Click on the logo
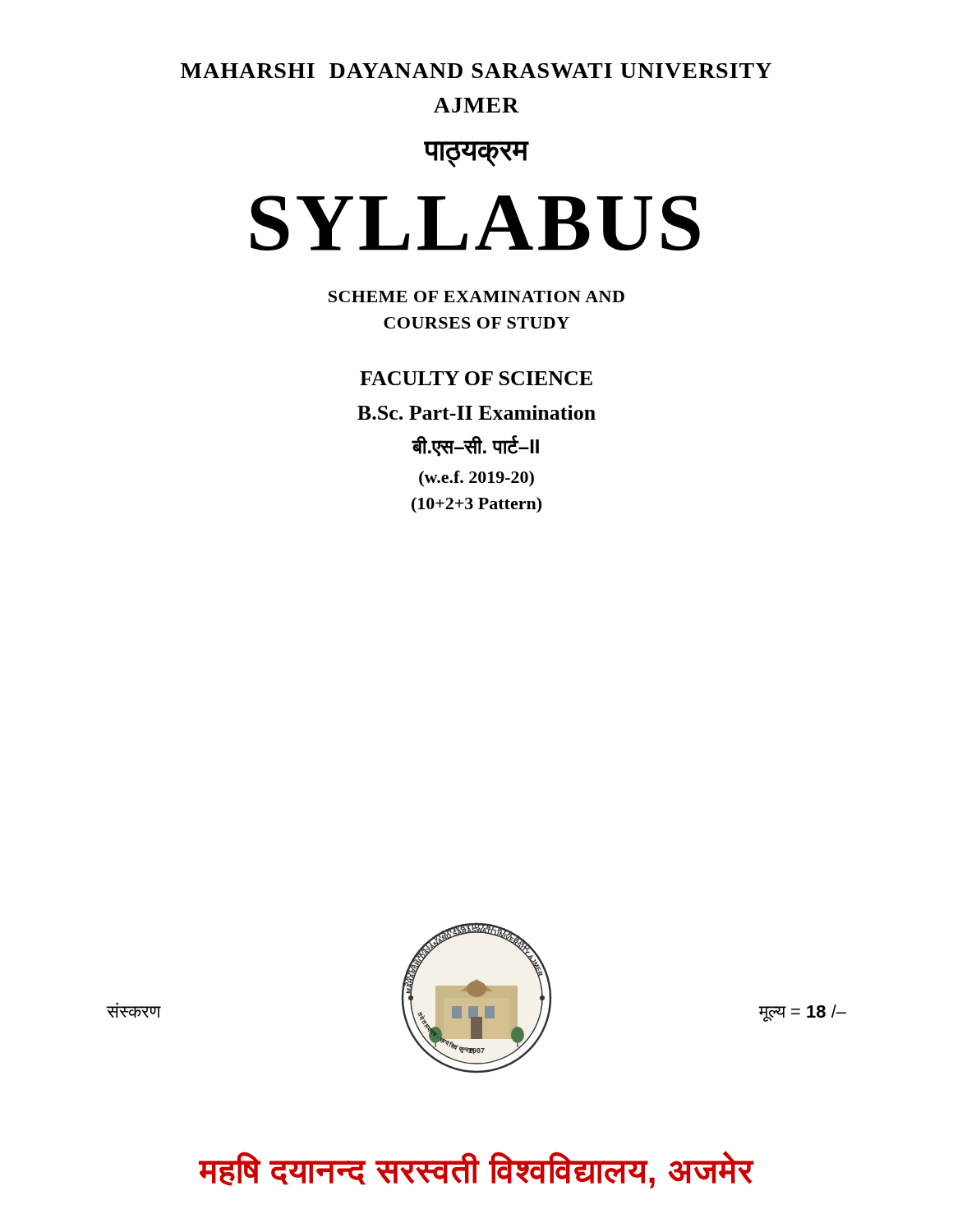Screen dimensions: 1232x953 [x=476, y=998]
